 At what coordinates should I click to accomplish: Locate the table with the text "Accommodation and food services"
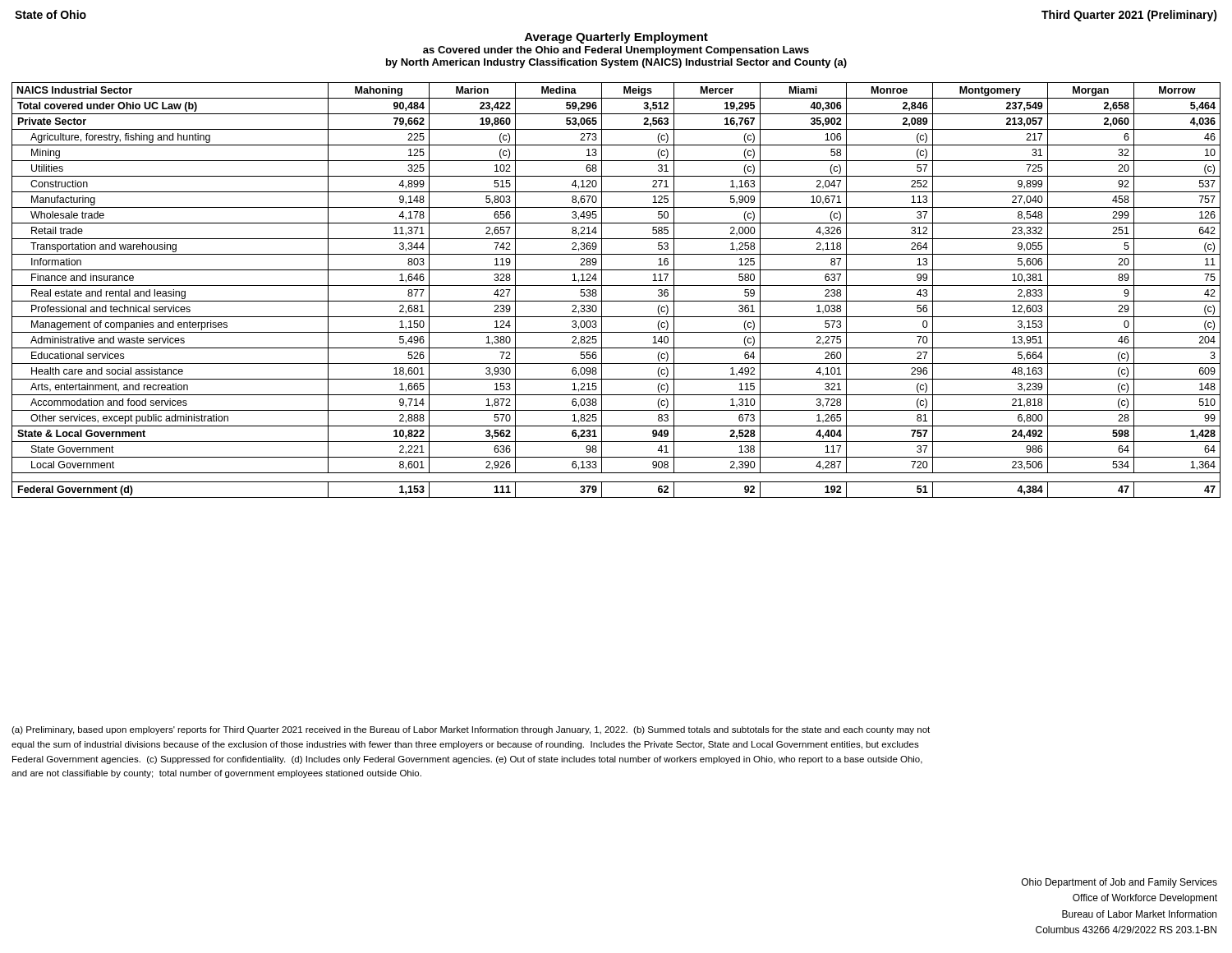[616, 290]
